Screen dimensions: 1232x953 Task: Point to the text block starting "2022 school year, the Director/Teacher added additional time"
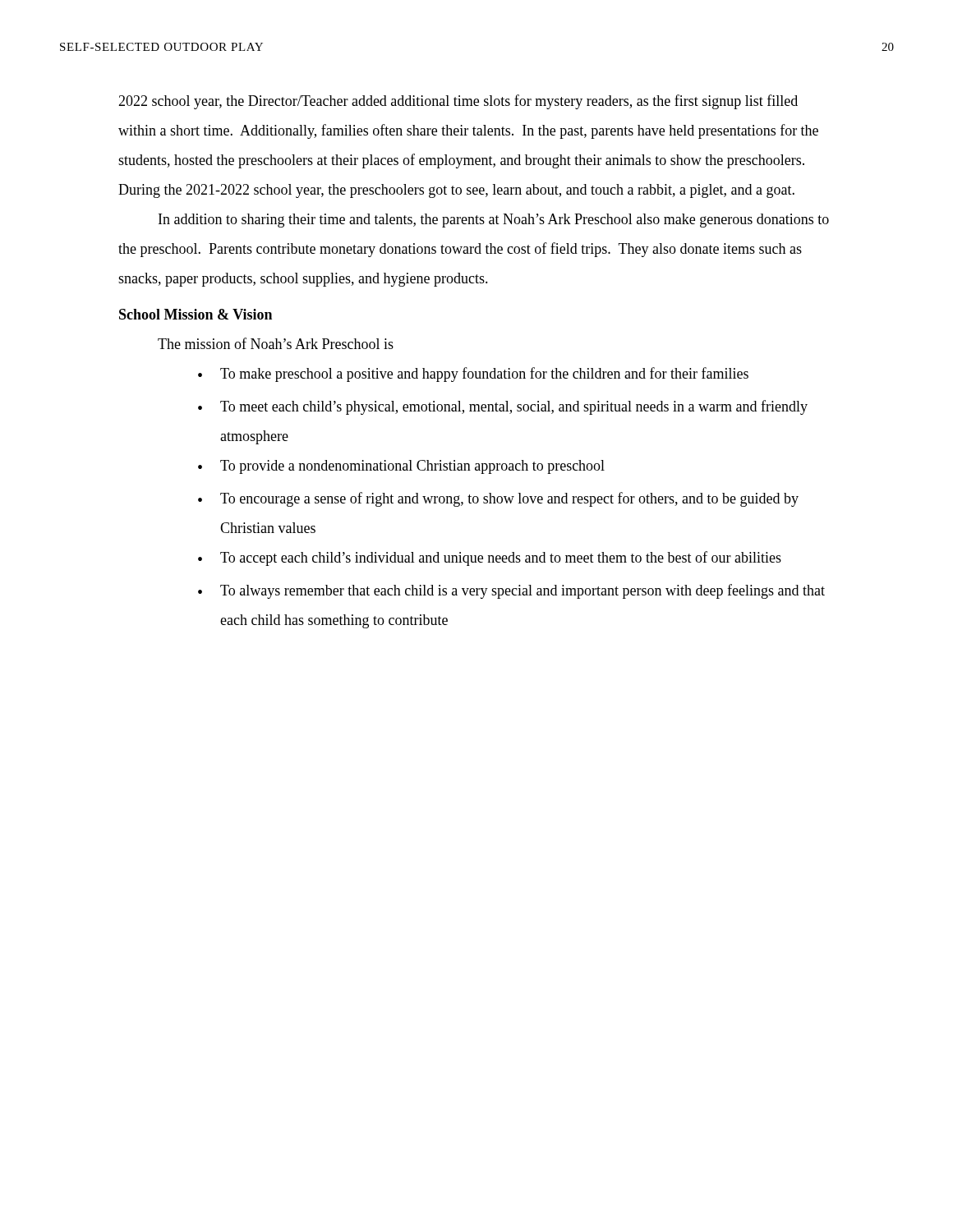pyautogui.click(x=468, y=145)
